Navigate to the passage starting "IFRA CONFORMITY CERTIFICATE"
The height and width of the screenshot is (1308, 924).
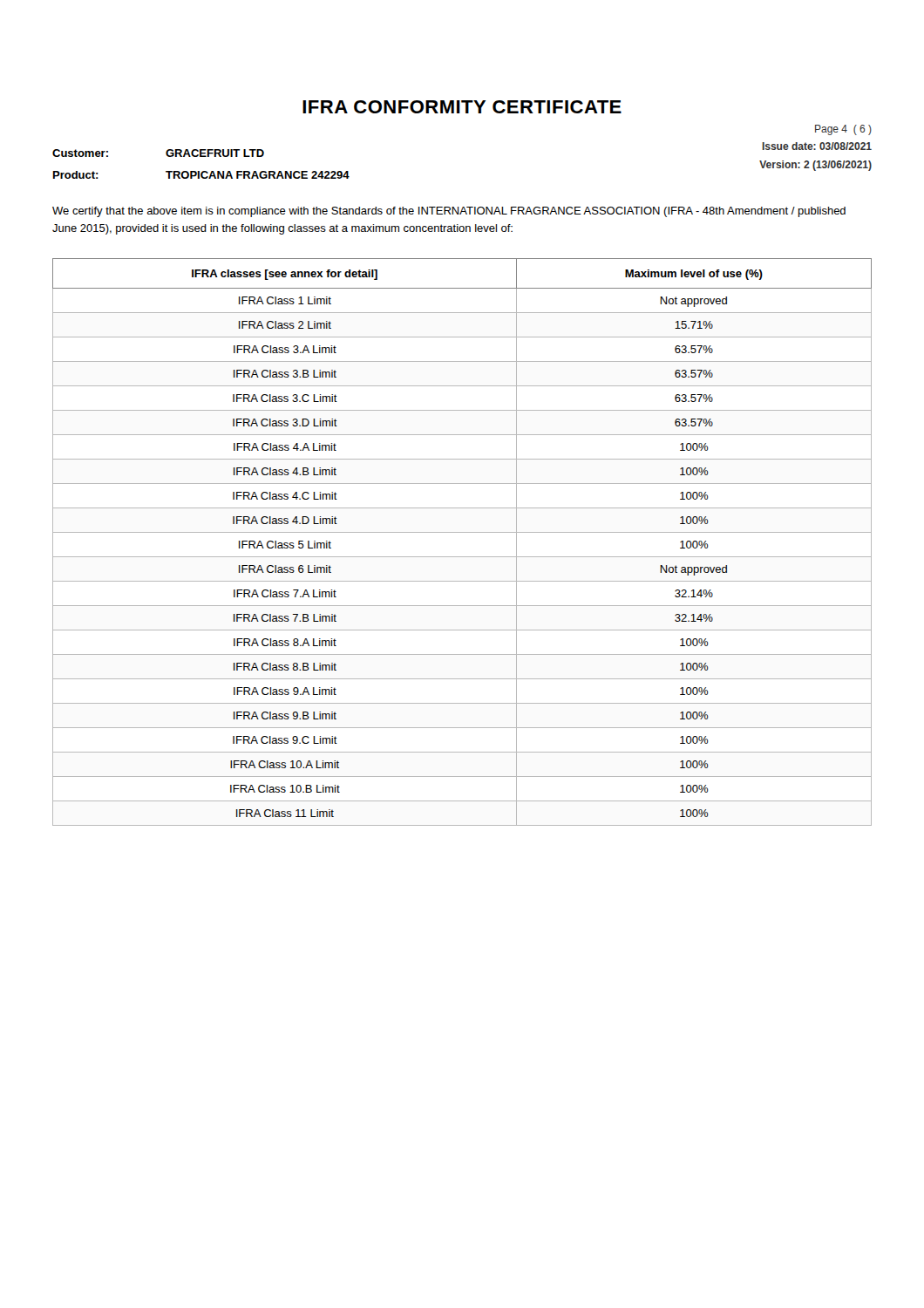click(462, 107)
